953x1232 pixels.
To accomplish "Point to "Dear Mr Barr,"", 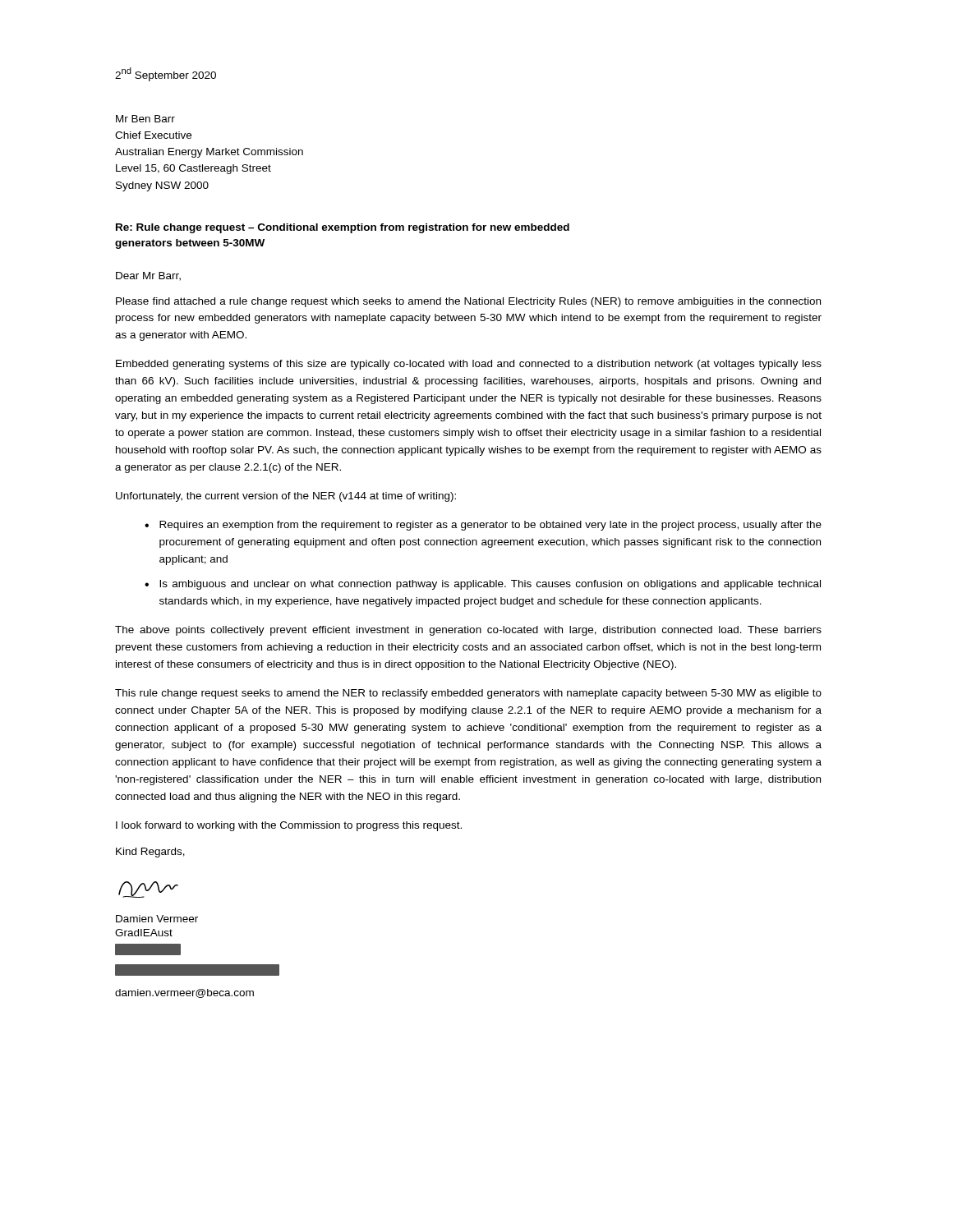I will pyautogui.click(x=148, y=275).
